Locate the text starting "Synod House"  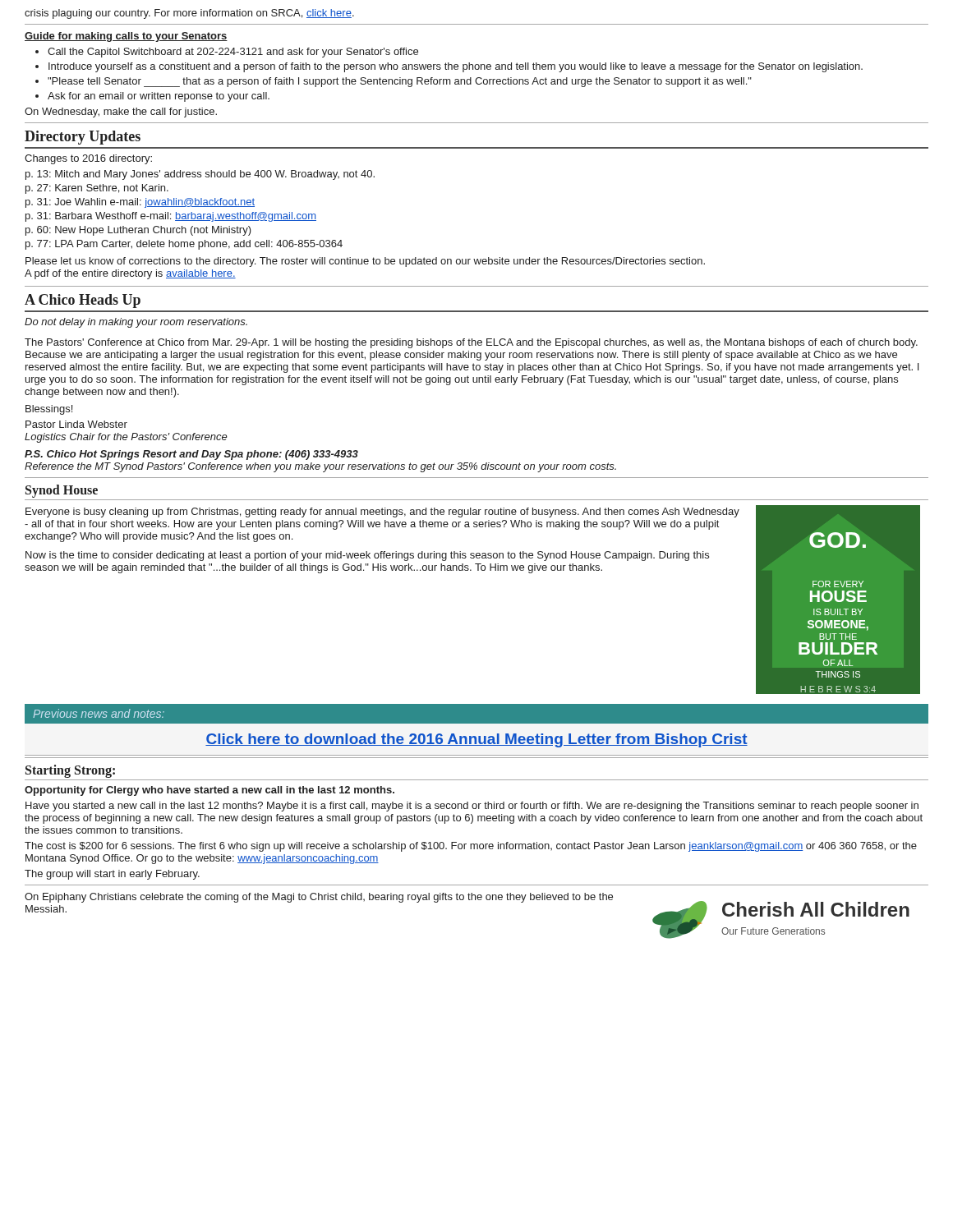[476, 492]
